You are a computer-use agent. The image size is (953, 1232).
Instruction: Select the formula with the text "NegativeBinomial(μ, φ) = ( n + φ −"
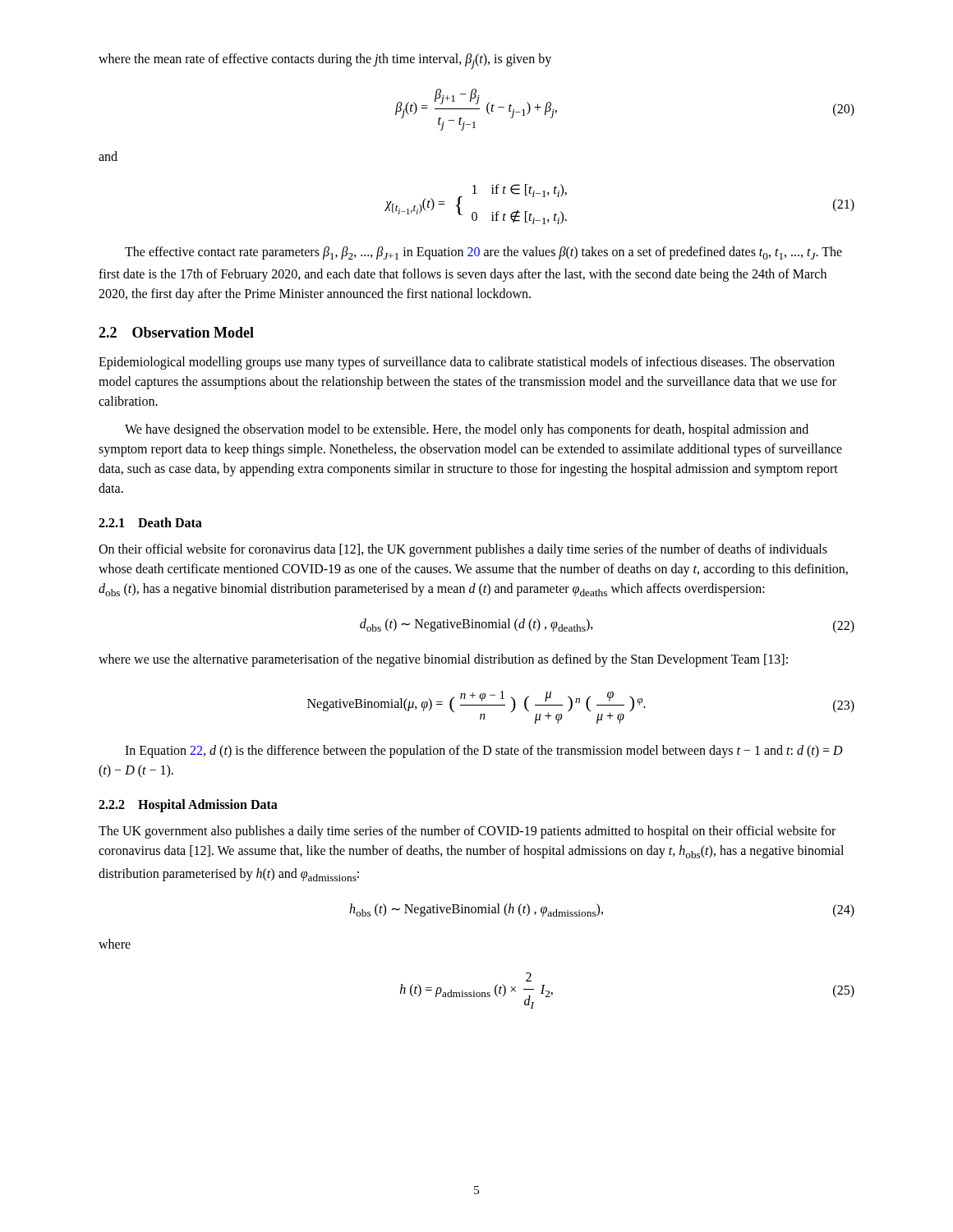pyautogui.click(x=581, y=705)
